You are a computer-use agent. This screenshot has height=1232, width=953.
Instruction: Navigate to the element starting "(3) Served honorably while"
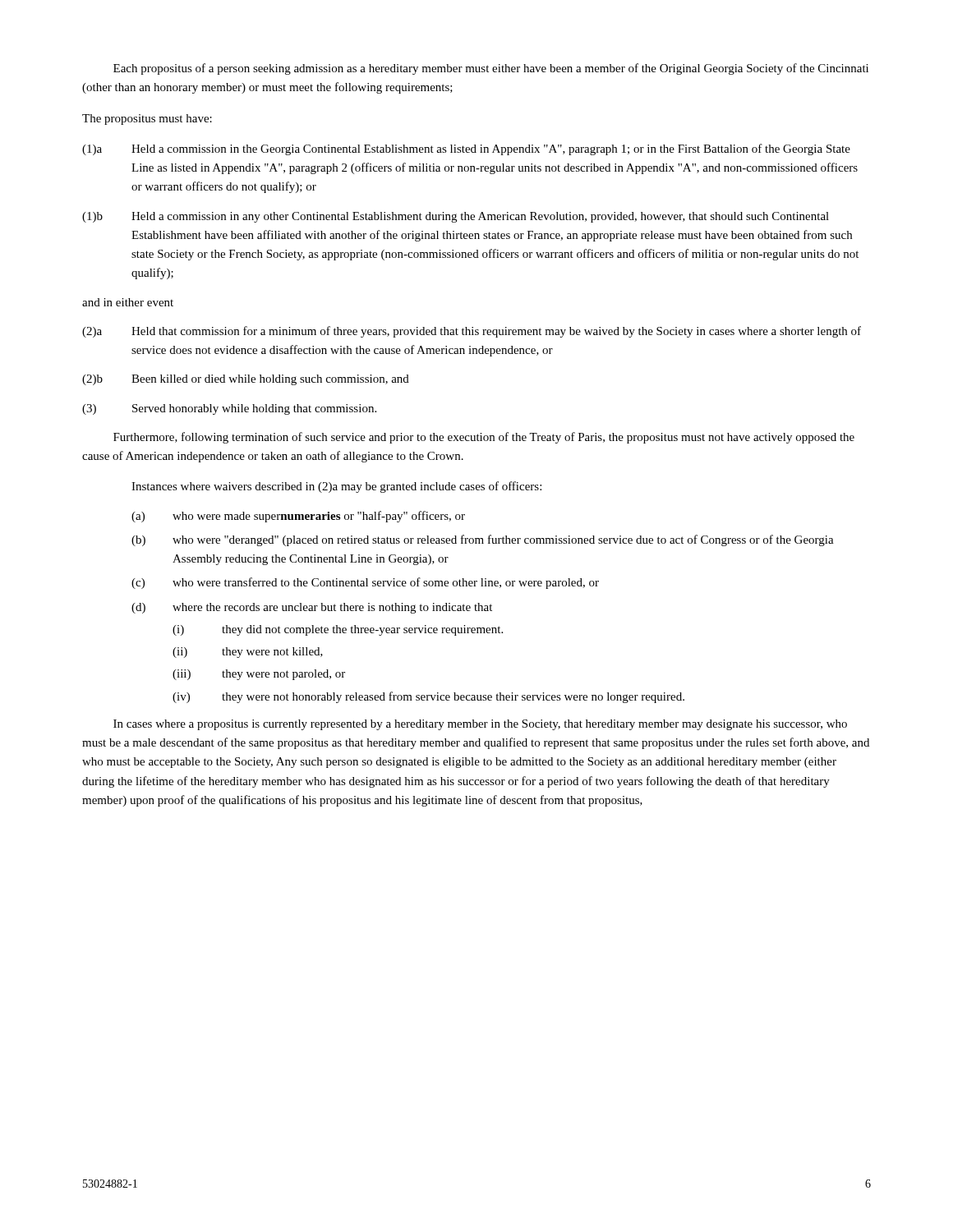(229, 409)
